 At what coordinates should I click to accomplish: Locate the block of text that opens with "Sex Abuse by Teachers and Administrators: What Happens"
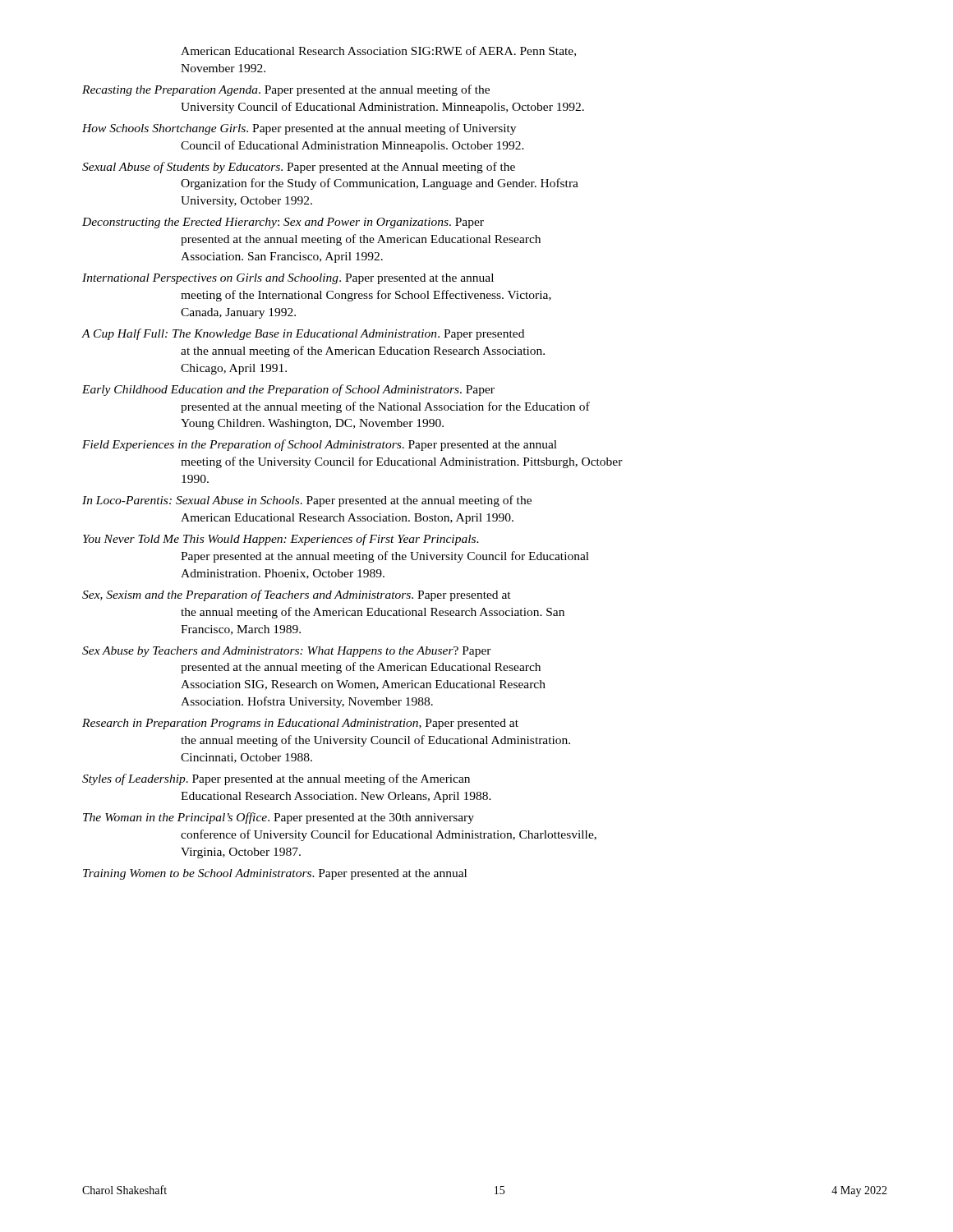tap(485, 676)
